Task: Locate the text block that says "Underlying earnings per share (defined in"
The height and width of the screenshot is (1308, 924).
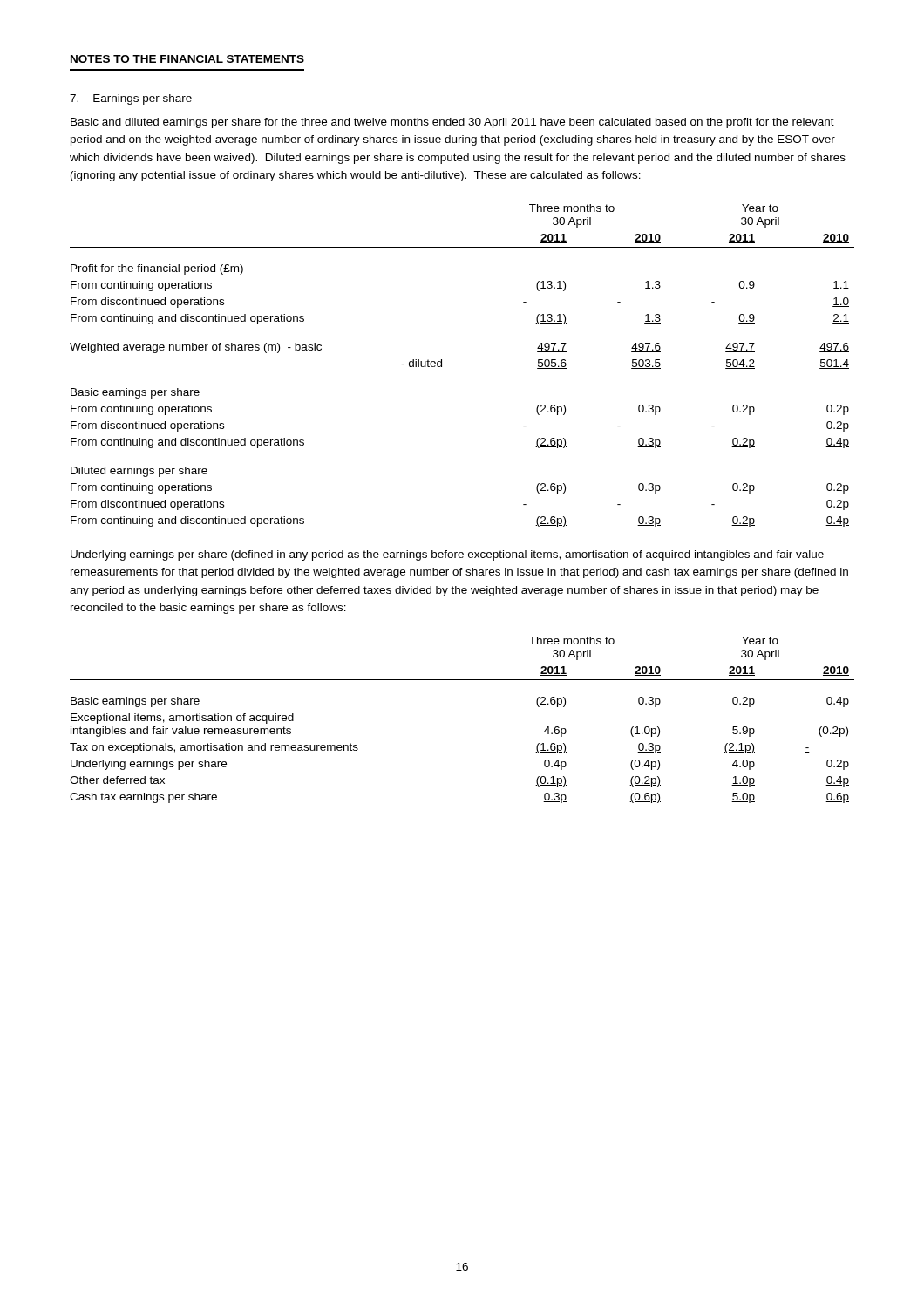Action: (x=459, y=581)
